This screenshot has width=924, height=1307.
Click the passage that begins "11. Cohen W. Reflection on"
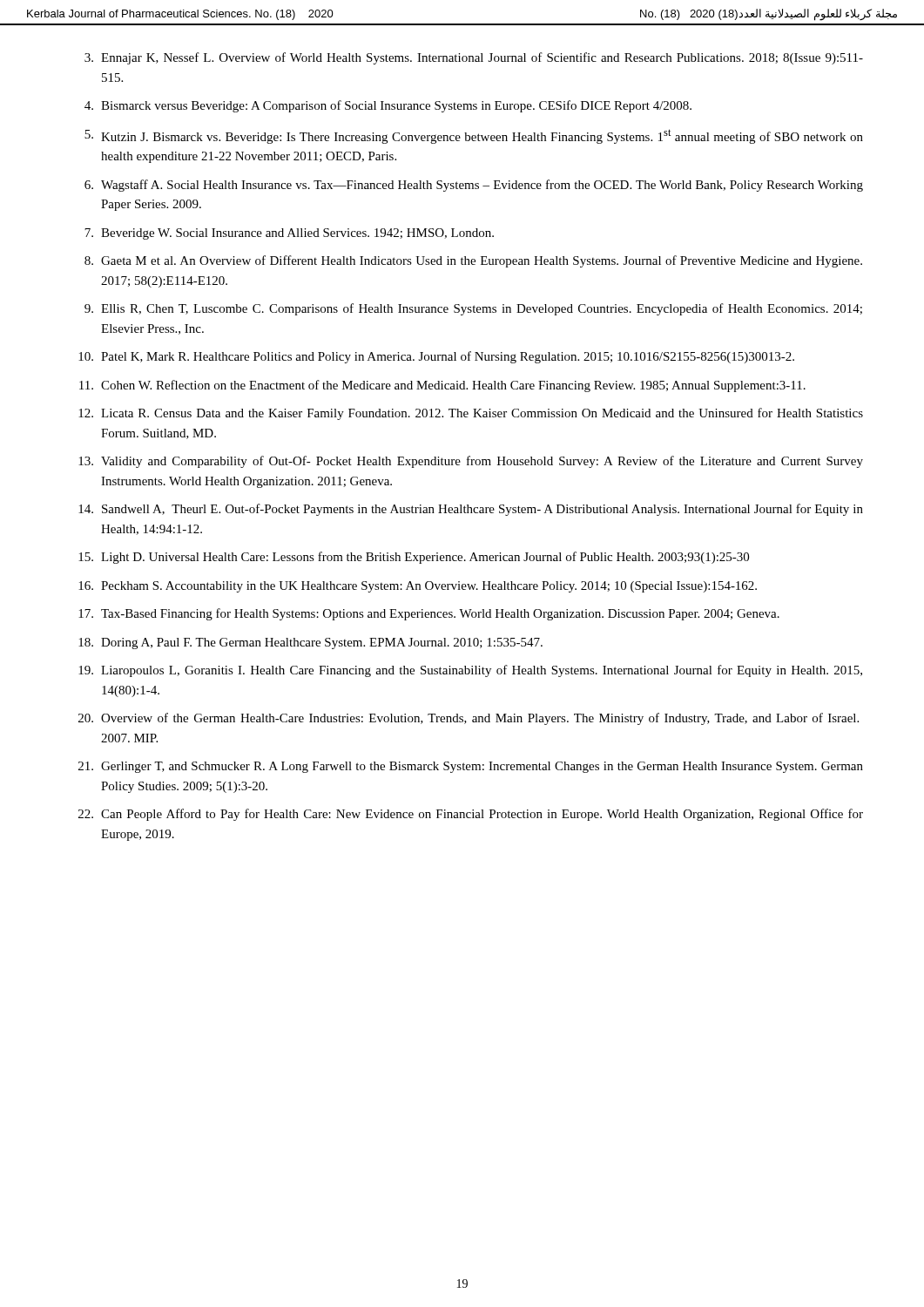462,385
